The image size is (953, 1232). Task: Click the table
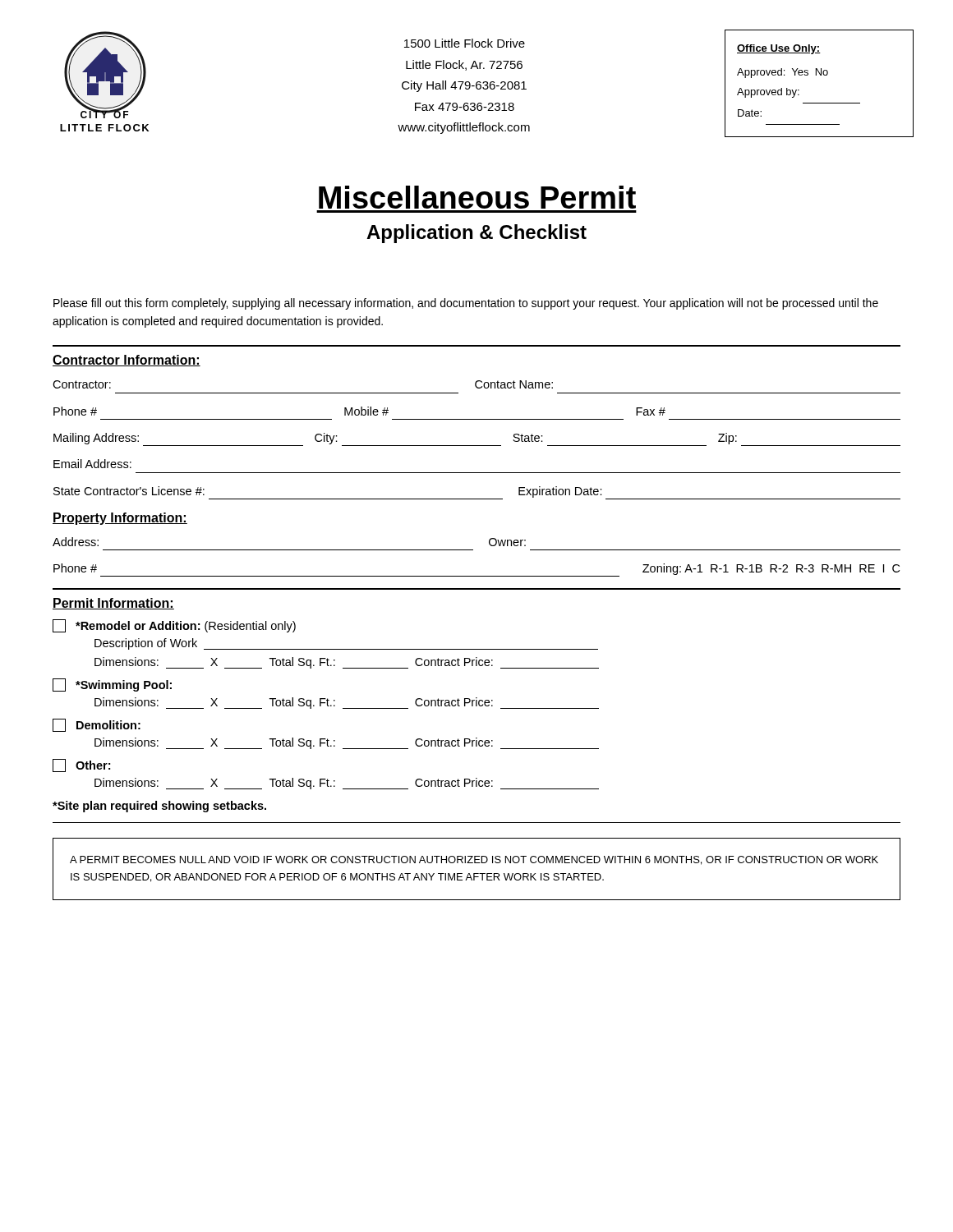tap(819, 83)
